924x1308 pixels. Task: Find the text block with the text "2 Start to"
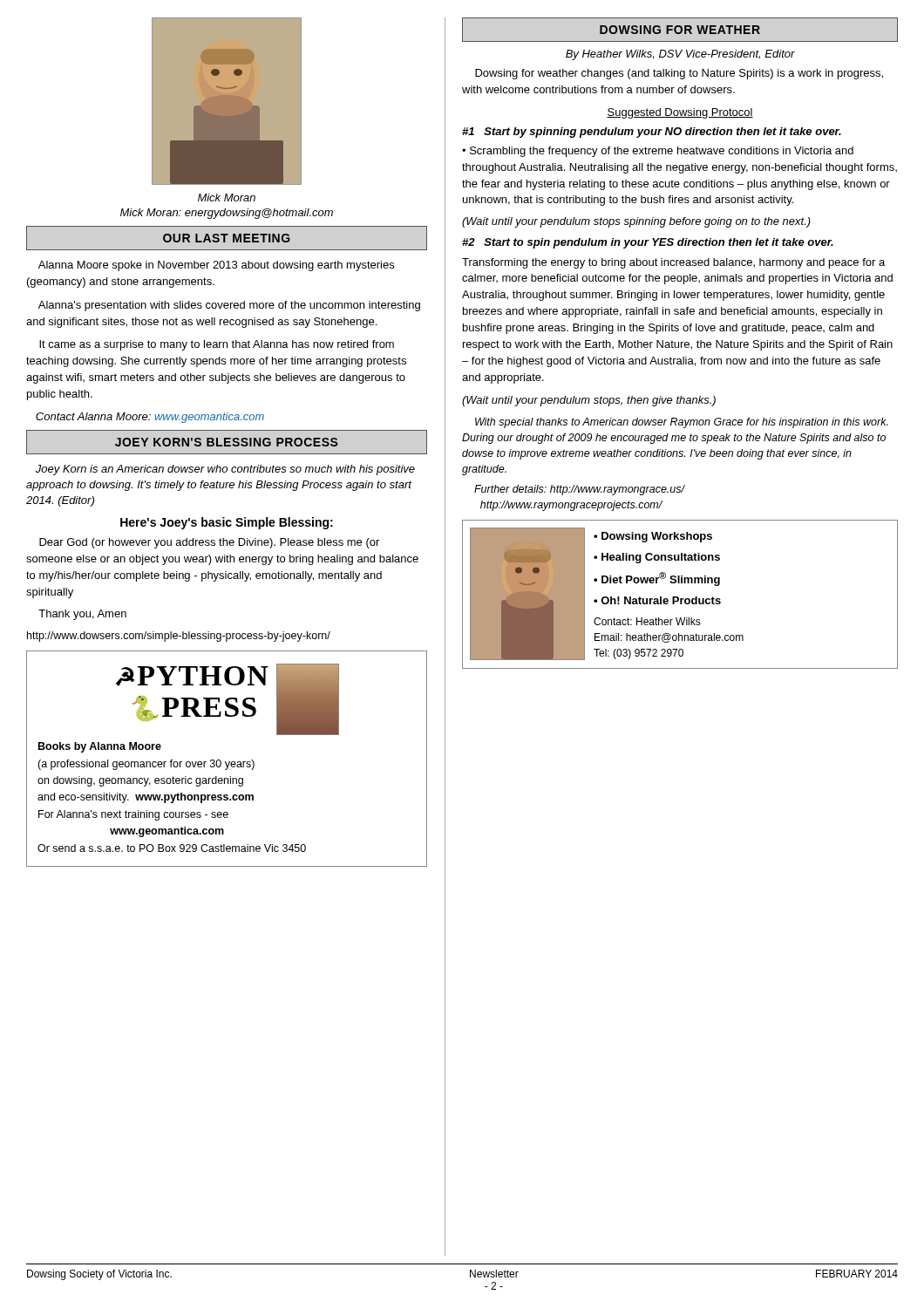pyautogui.click(x=648, y=242)
